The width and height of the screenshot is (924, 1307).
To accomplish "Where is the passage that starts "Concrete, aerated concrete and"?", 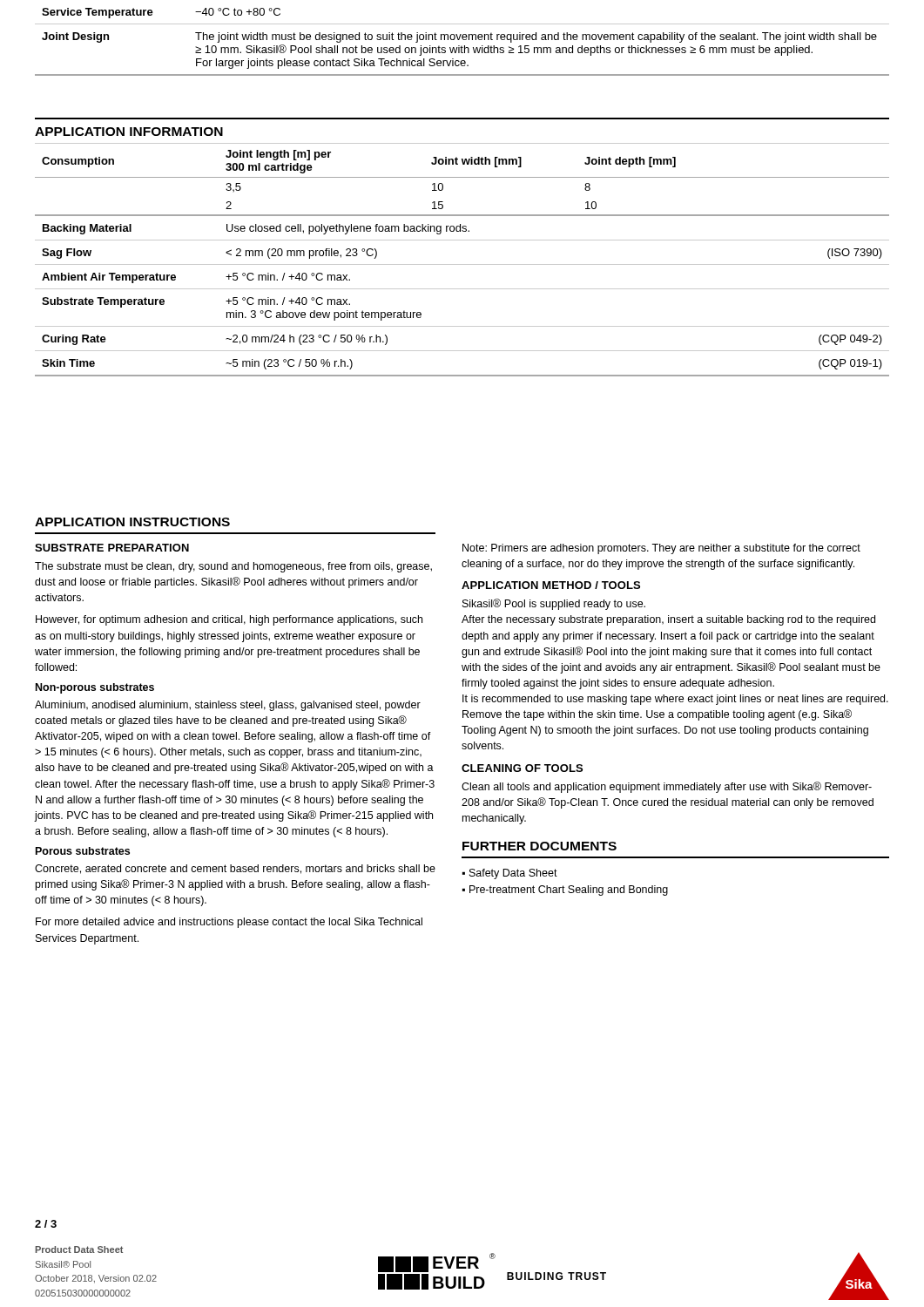I will pyautogui.click(x=235, y=885).
